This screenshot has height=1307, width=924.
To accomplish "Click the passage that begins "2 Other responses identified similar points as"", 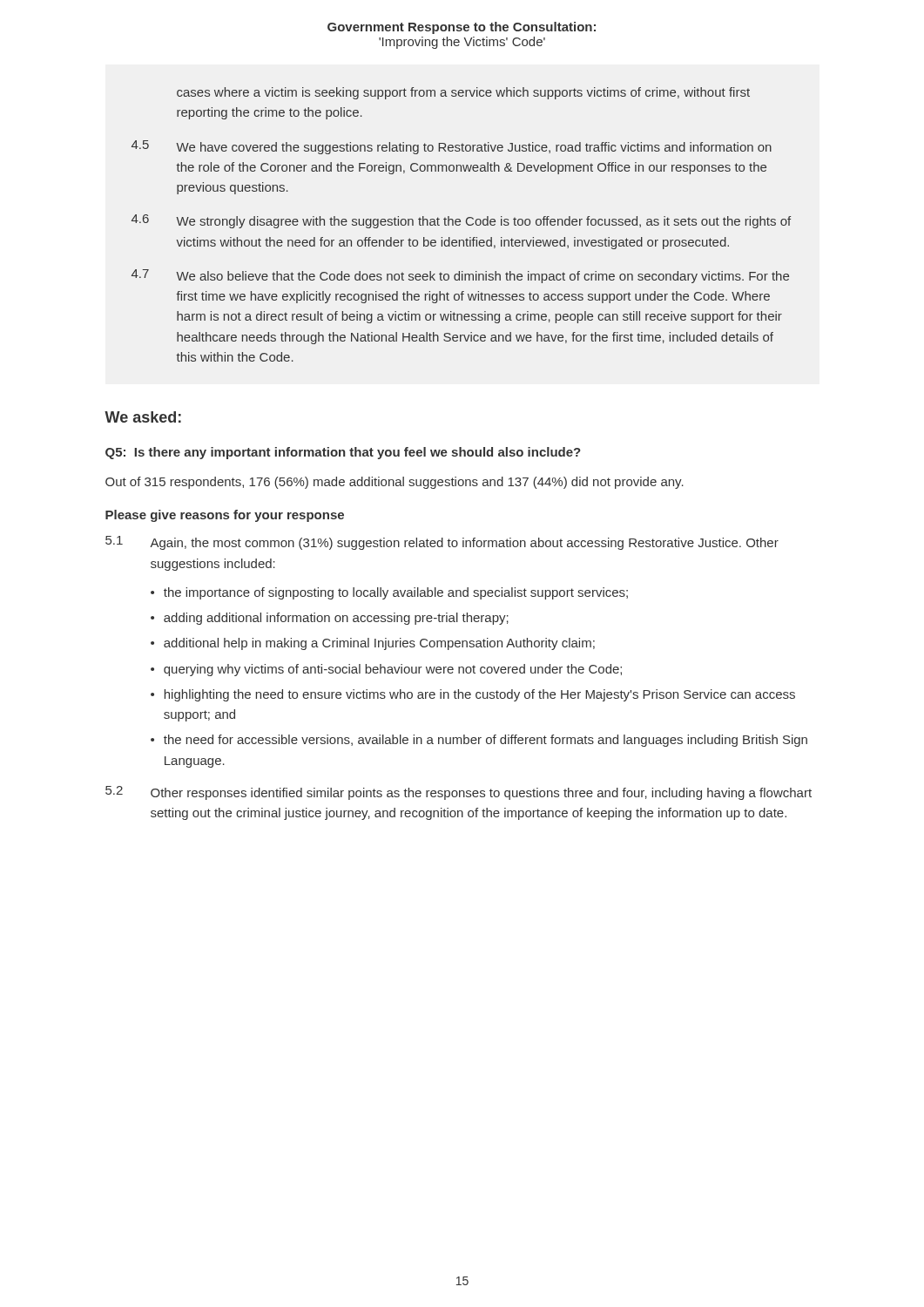I will pyautogui.click(x=462, y=802).
